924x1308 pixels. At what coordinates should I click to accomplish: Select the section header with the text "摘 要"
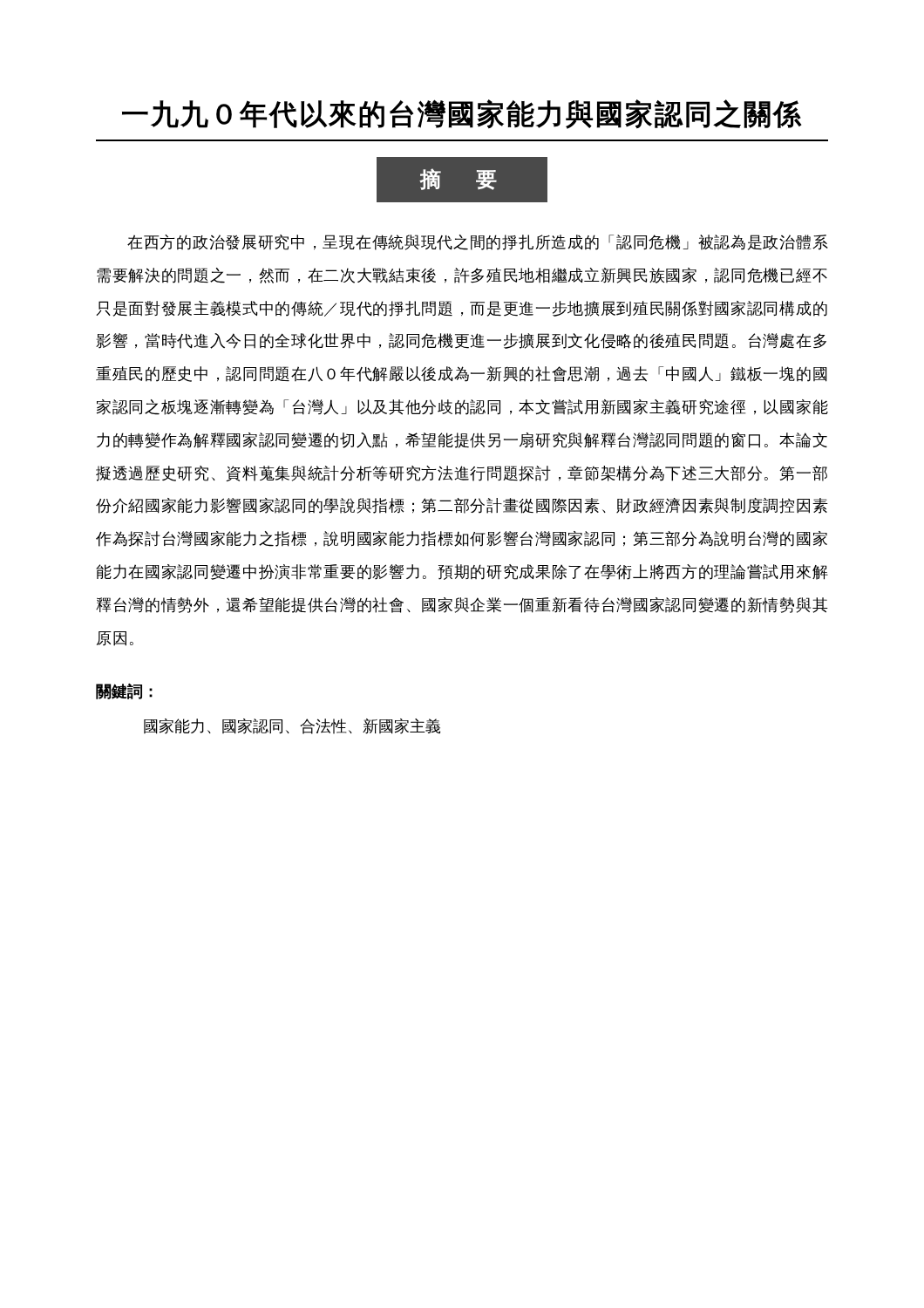coord(462,180)
